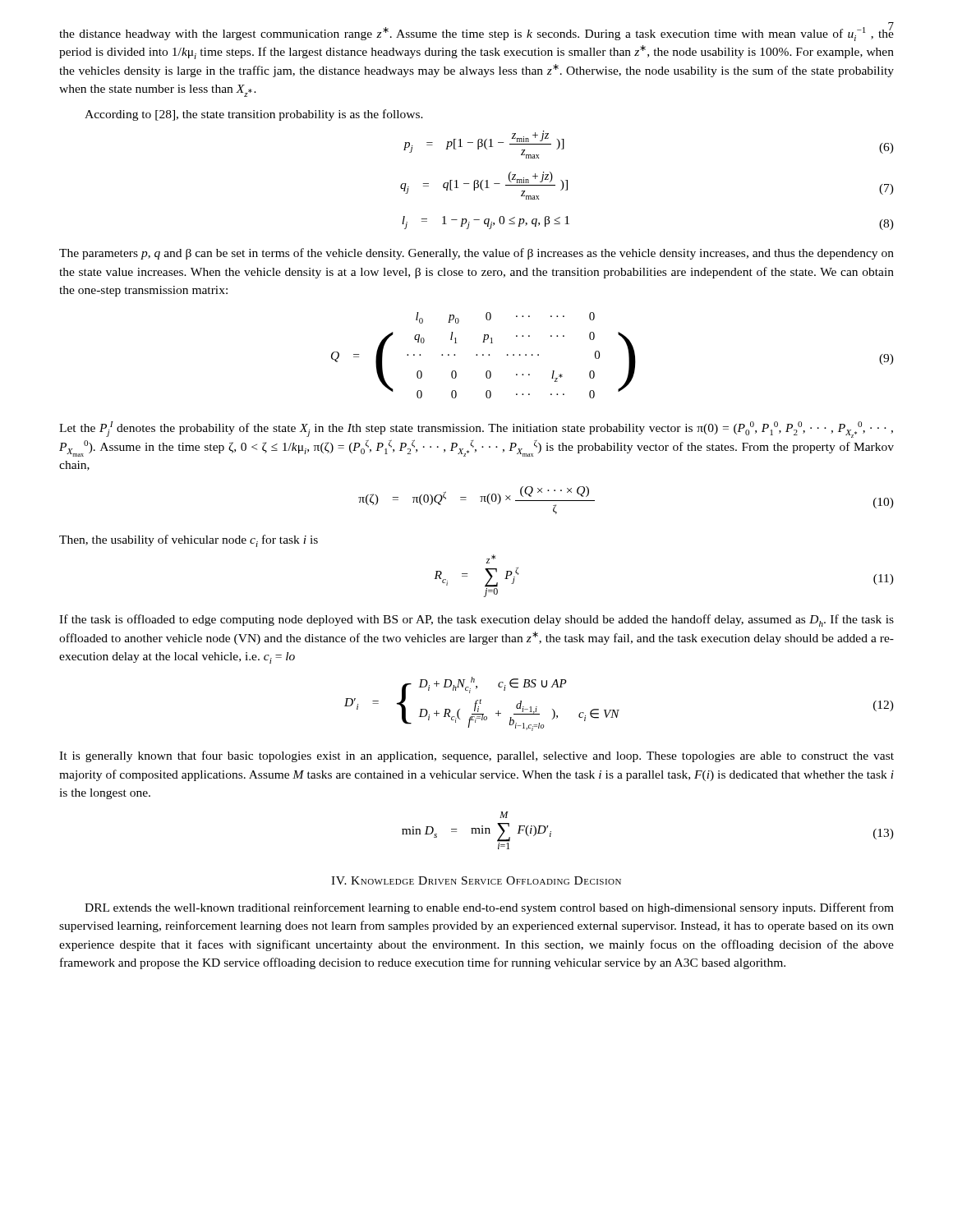
Task: Select the text block that says "According to [28], the"
Action: [x=254, y=114]
